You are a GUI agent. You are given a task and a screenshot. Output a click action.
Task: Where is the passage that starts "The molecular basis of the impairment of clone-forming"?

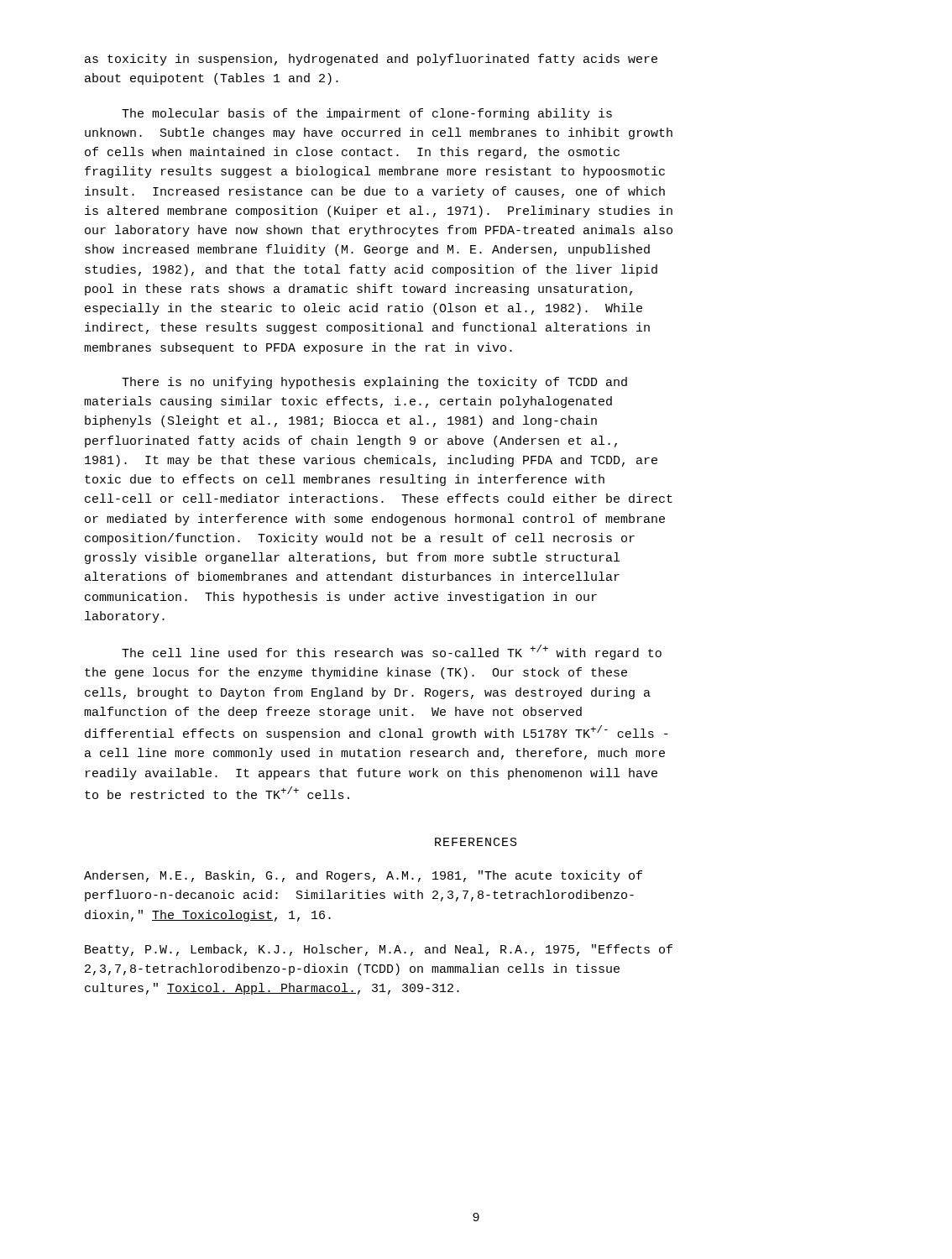coord(379,231)
